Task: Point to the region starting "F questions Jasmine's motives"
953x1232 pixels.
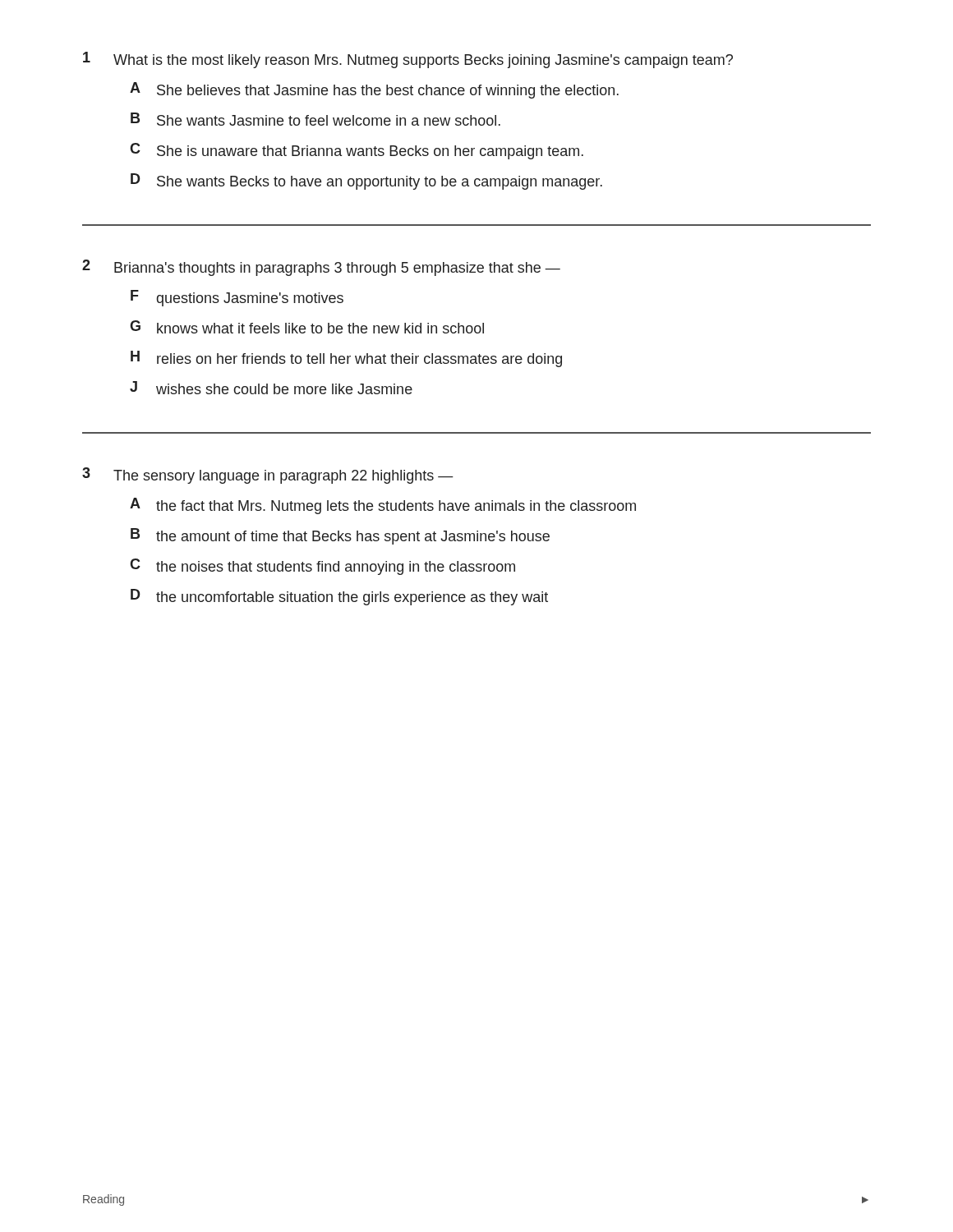Action: click(237, 299)
